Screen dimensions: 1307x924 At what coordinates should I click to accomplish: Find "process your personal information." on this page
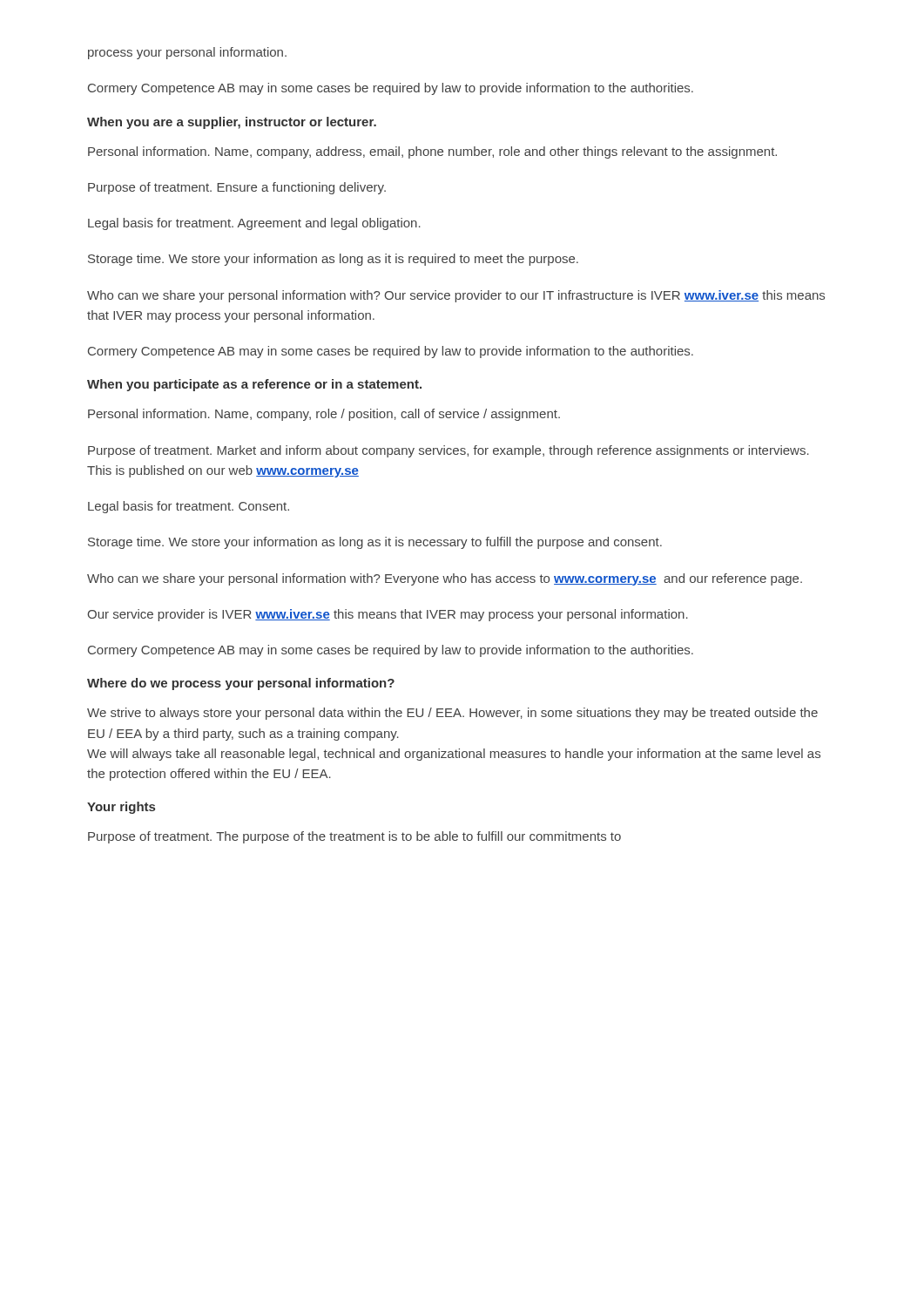pyautogui.click(x=187, y=52)
